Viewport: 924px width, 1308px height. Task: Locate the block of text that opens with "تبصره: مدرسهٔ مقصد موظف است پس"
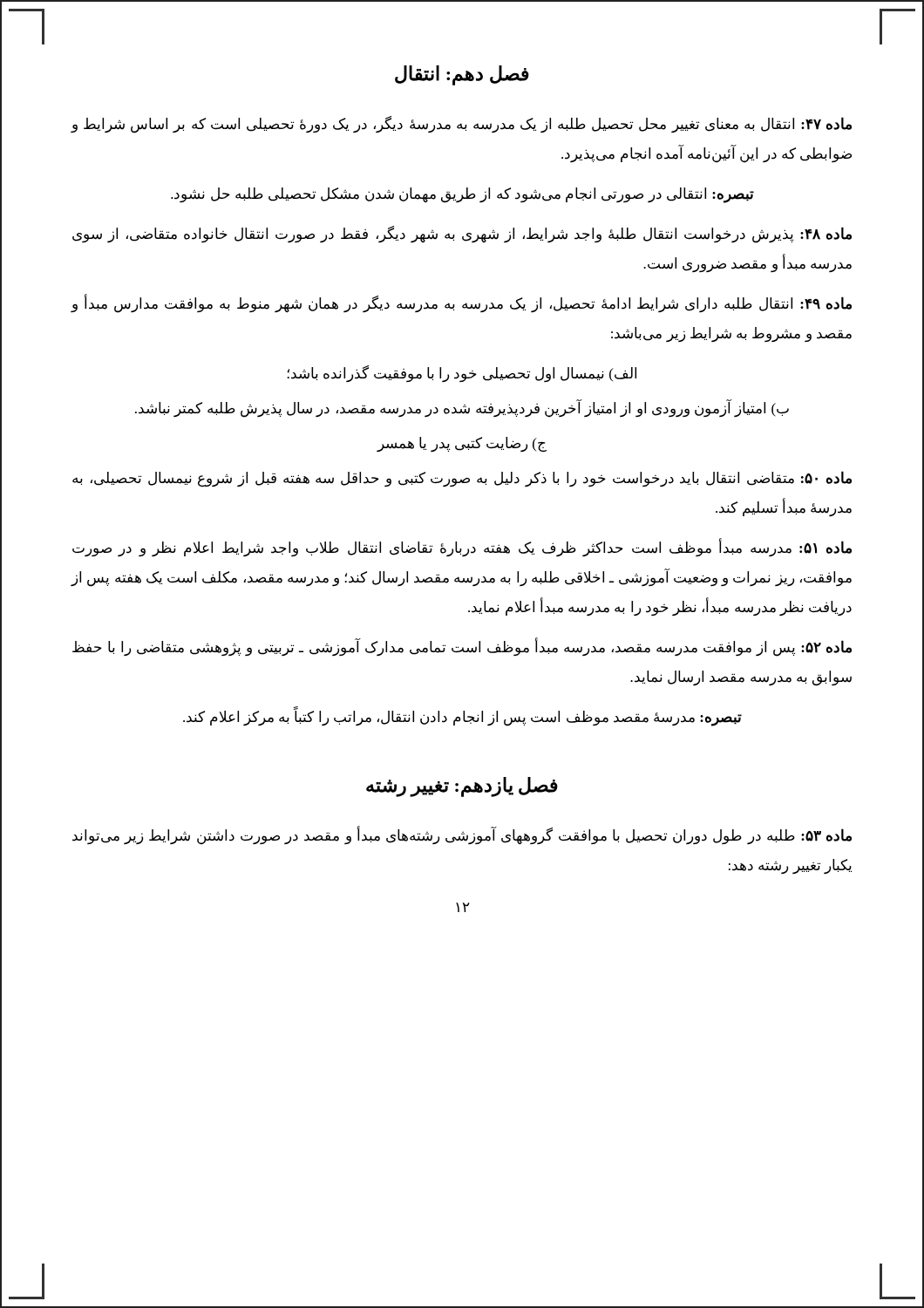click(462, 717)
